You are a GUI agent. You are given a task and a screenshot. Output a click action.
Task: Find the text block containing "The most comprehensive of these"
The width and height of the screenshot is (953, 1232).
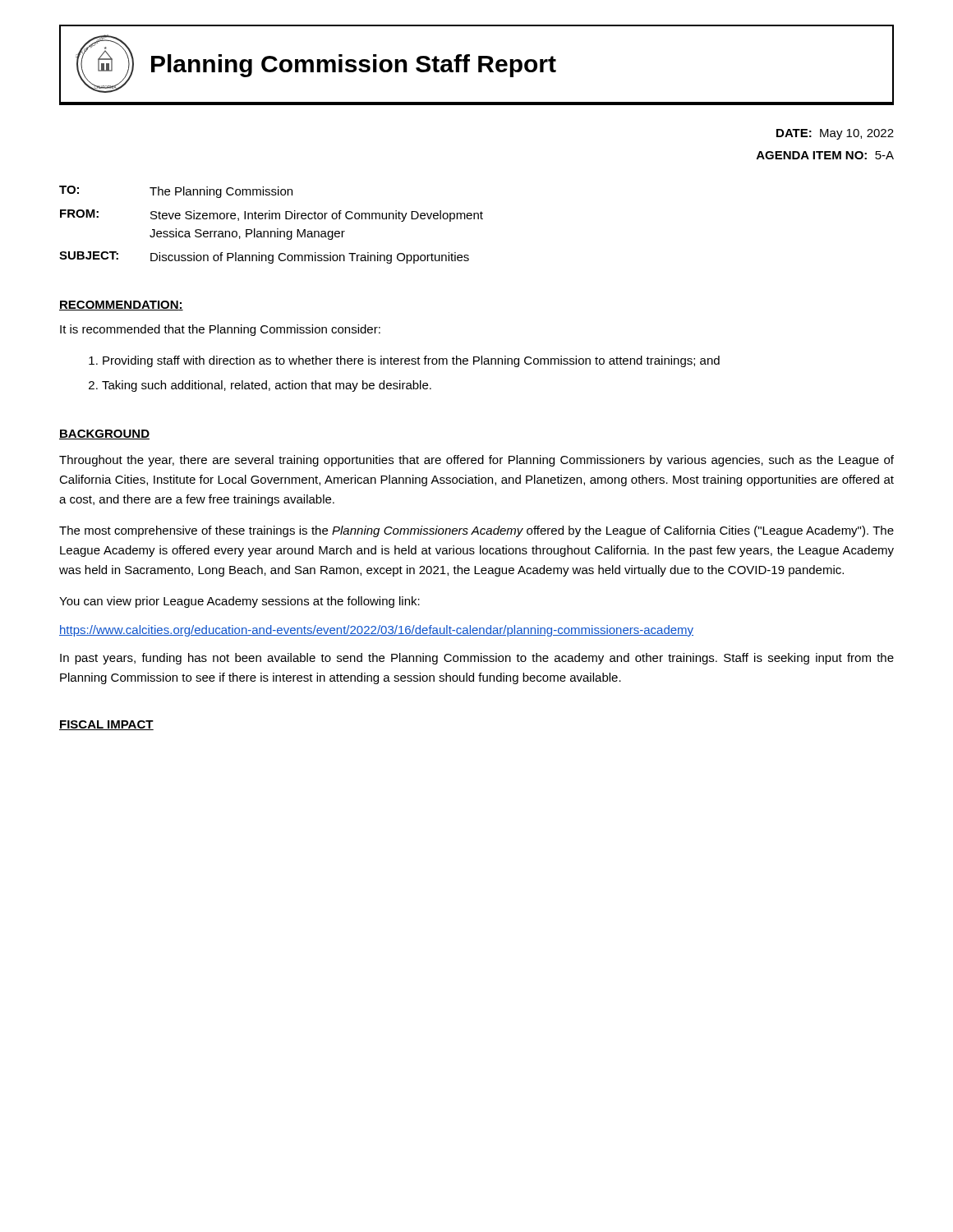tap(476, 550)
